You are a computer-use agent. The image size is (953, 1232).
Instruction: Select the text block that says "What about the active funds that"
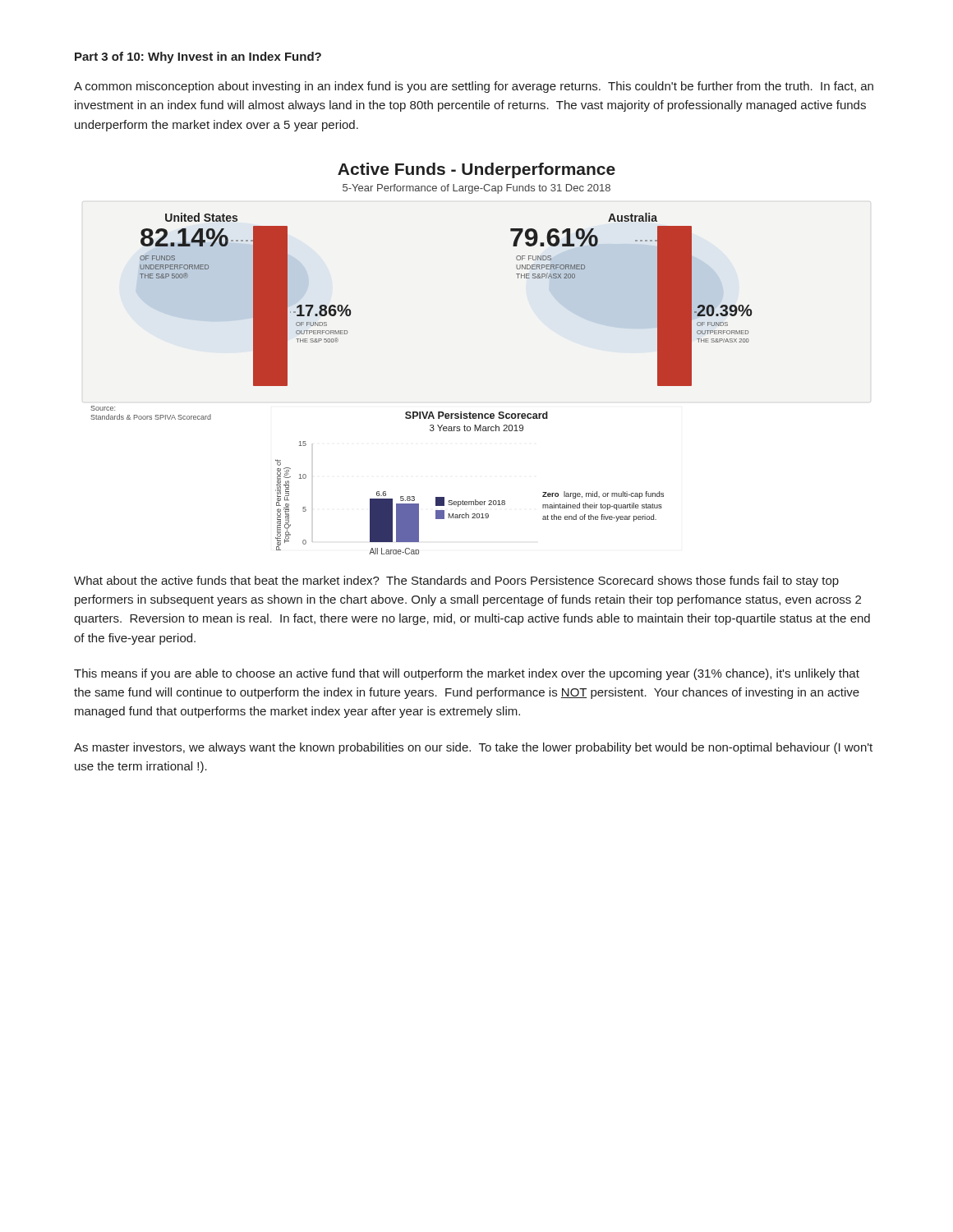pyautogui.click(x=472, y=609)
